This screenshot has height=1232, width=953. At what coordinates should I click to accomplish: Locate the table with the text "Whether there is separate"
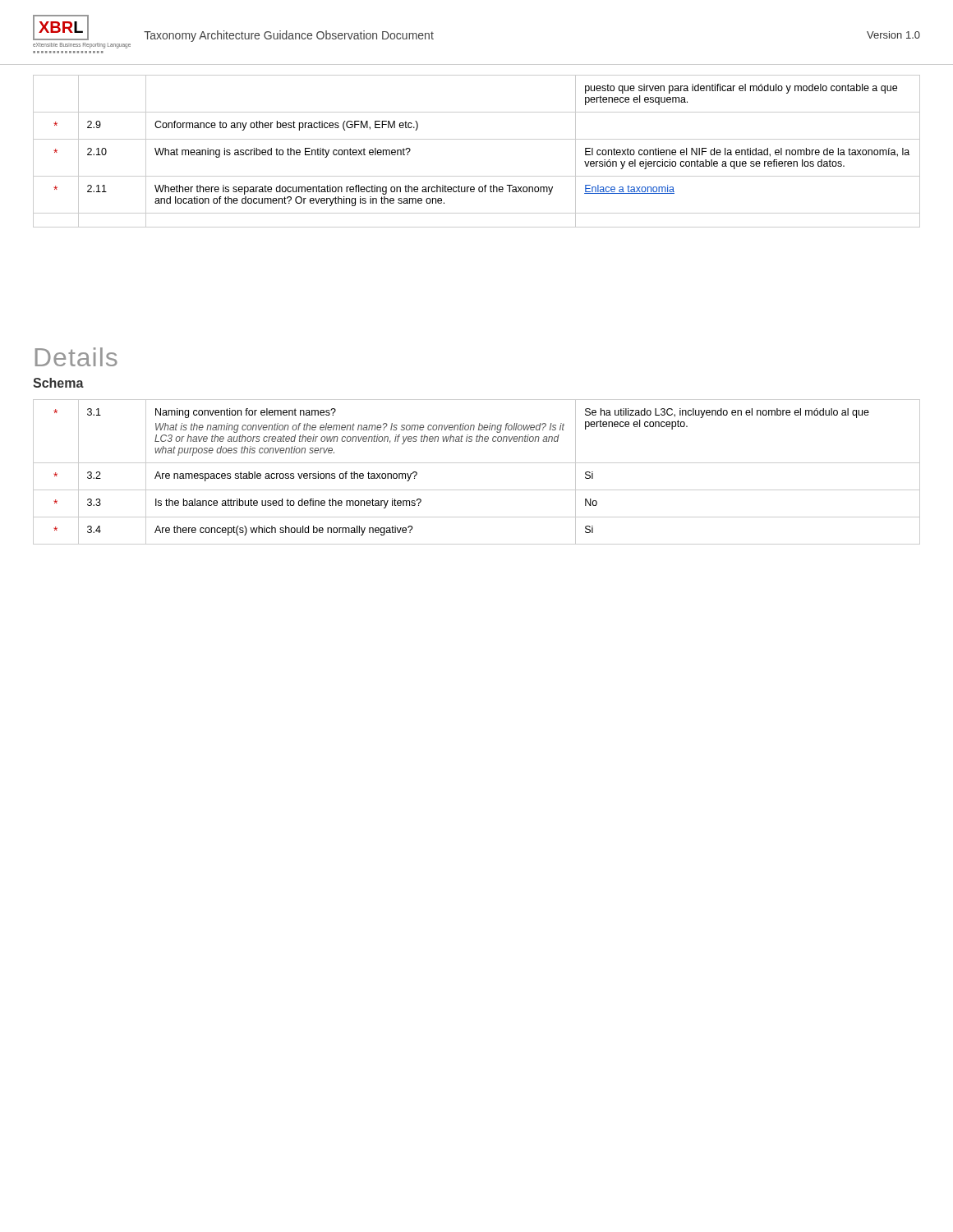point(476,151)
